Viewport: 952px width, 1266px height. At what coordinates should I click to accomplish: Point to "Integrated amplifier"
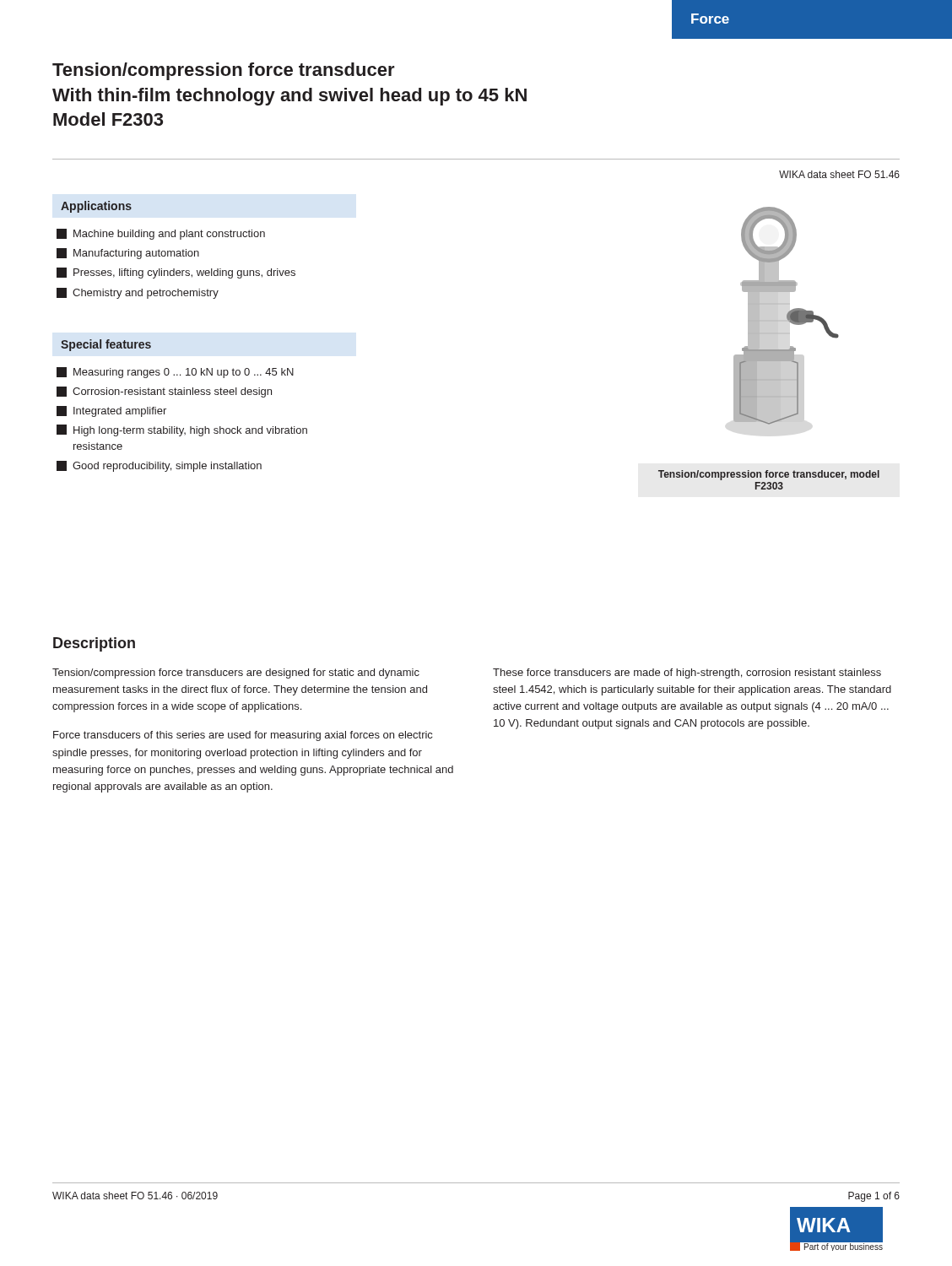111,411
